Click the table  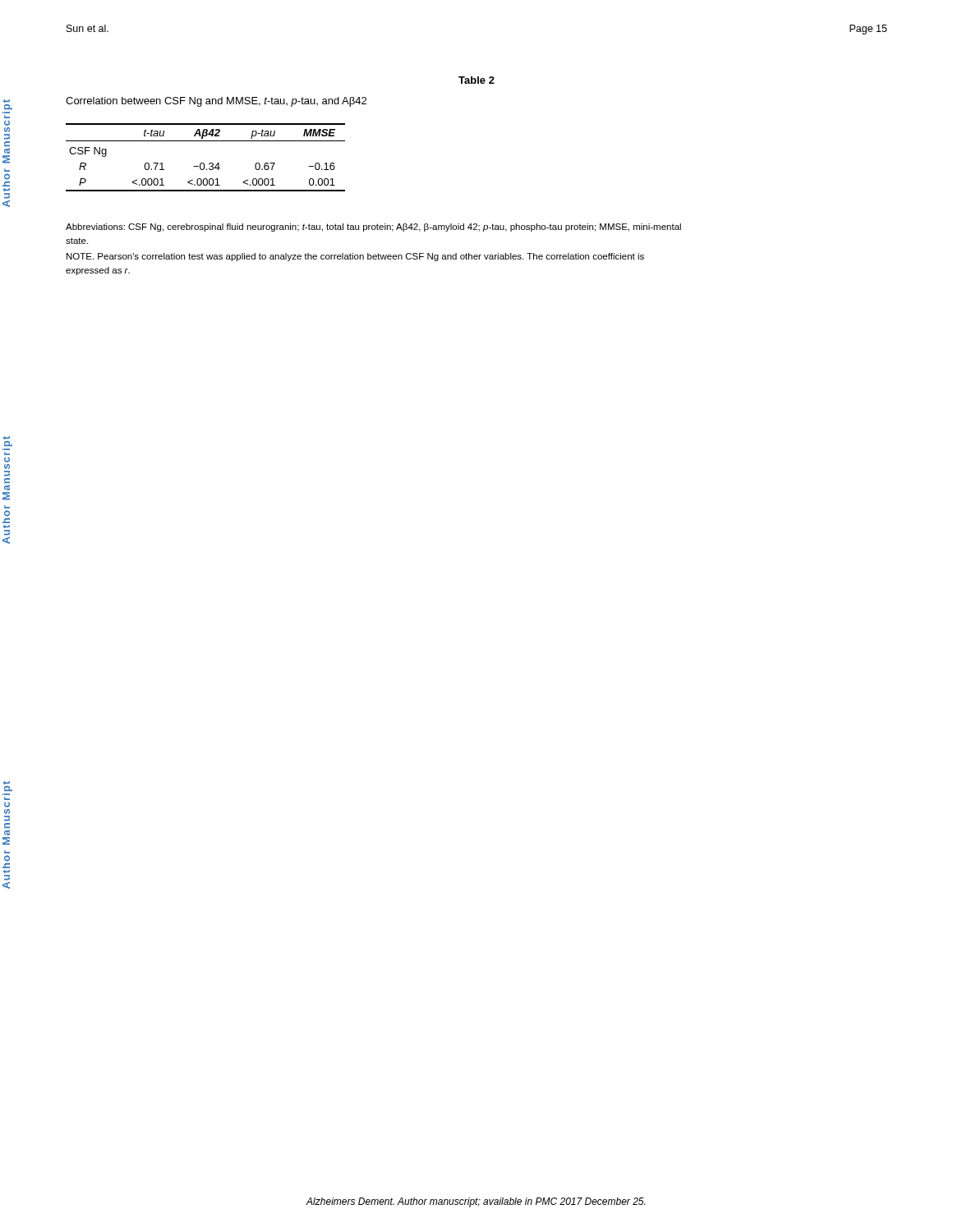click(205, 153)
